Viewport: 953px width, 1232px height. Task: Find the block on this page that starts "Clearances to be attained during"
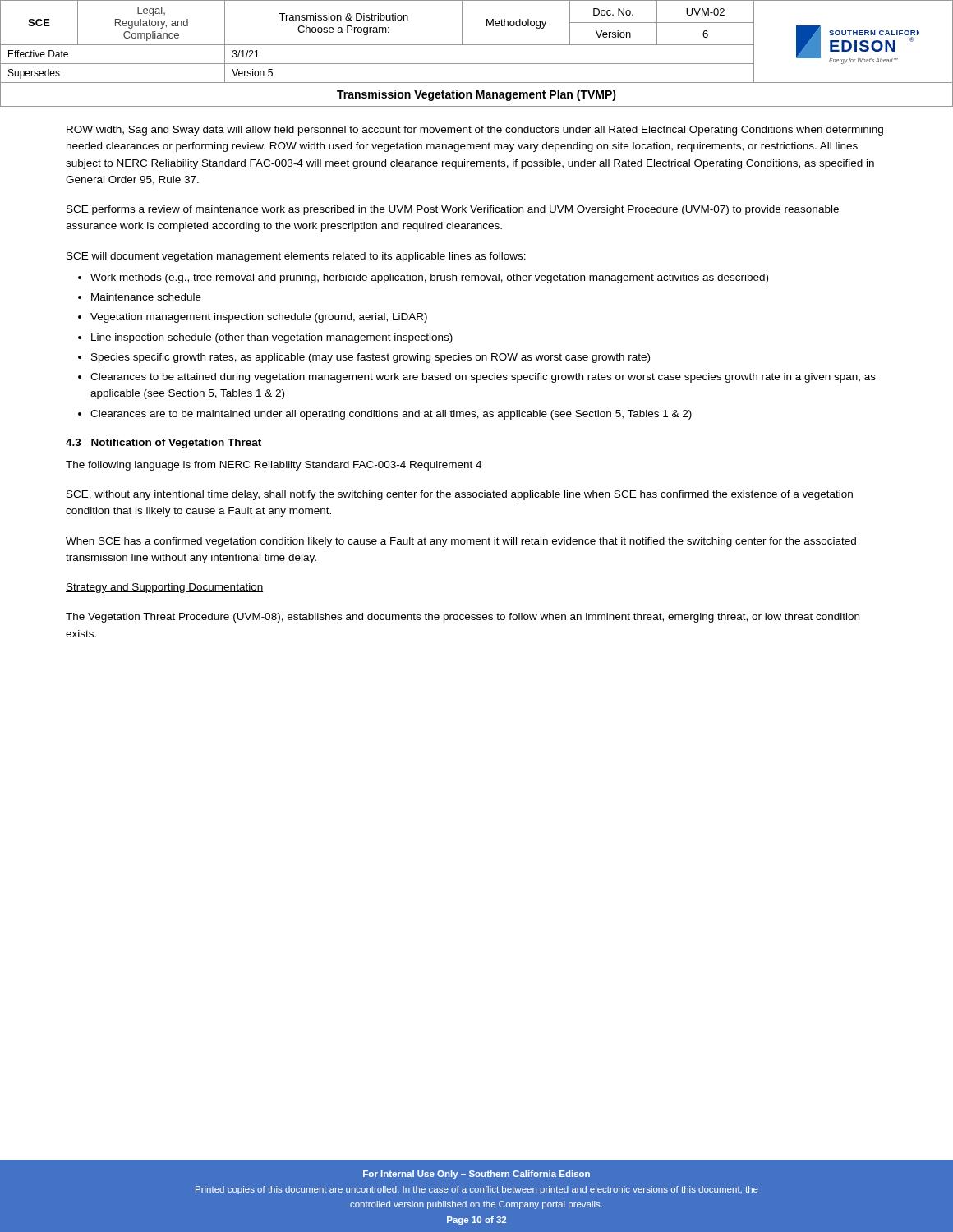click(483, 385)
